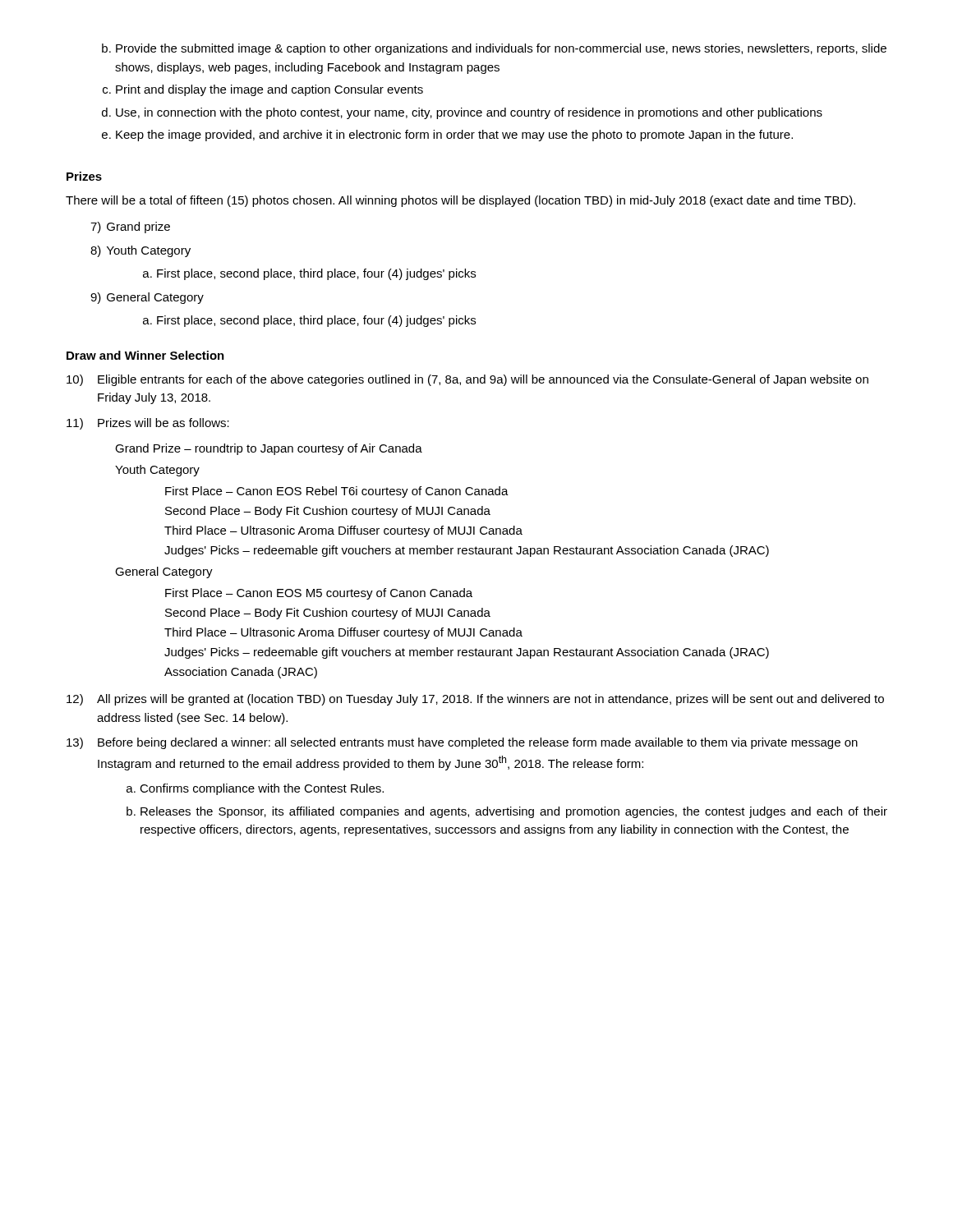This screenshot has height=1232, width=953.
Task: Point to the text starting "9) General Category"
Action: pos(147,297)
